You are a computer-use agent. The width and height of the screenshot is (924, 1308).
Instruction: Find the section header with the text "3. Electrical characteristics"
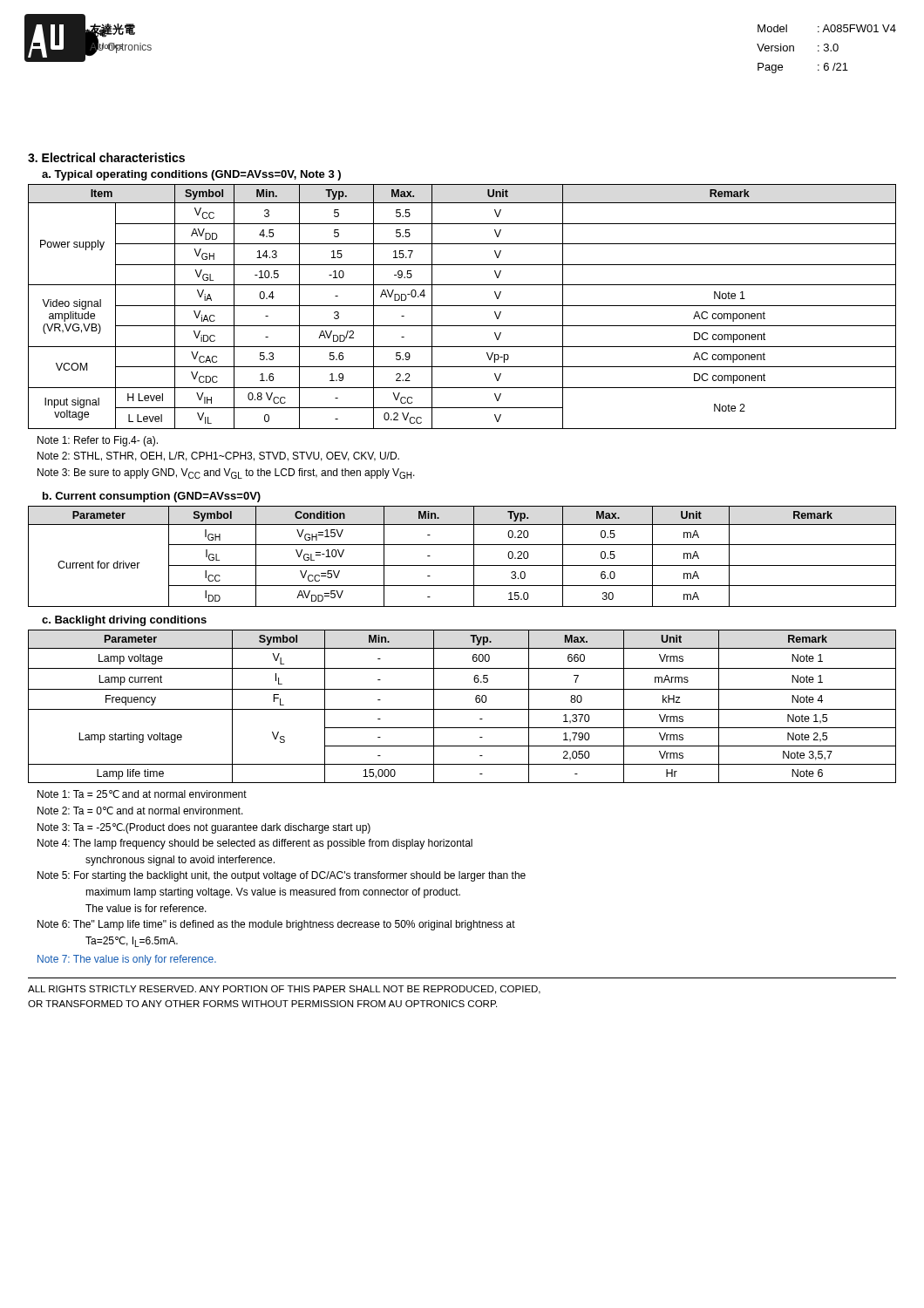107,158
